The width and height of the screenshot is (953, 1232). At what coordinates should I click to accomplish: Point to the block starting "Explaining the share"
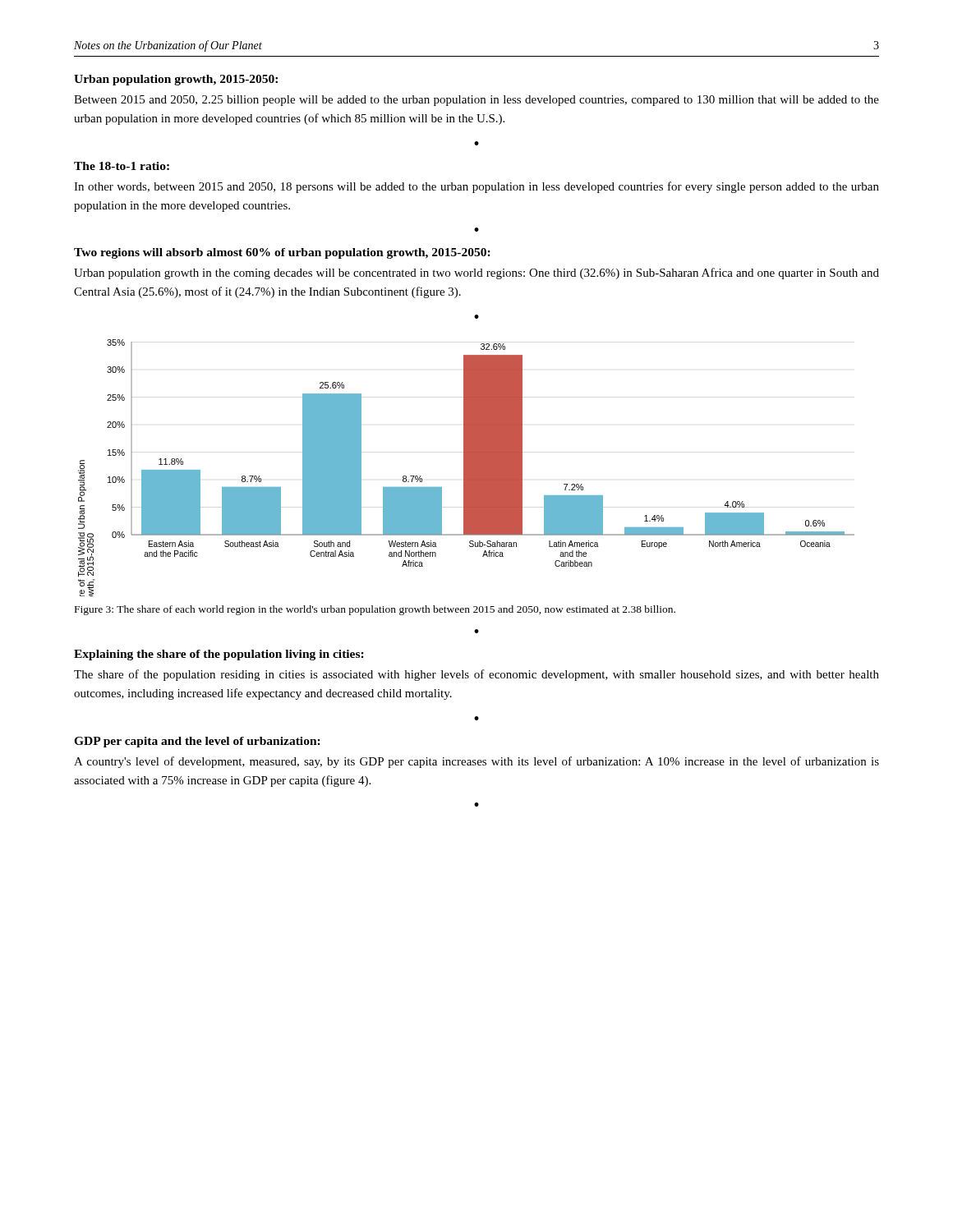coord(219,653)
